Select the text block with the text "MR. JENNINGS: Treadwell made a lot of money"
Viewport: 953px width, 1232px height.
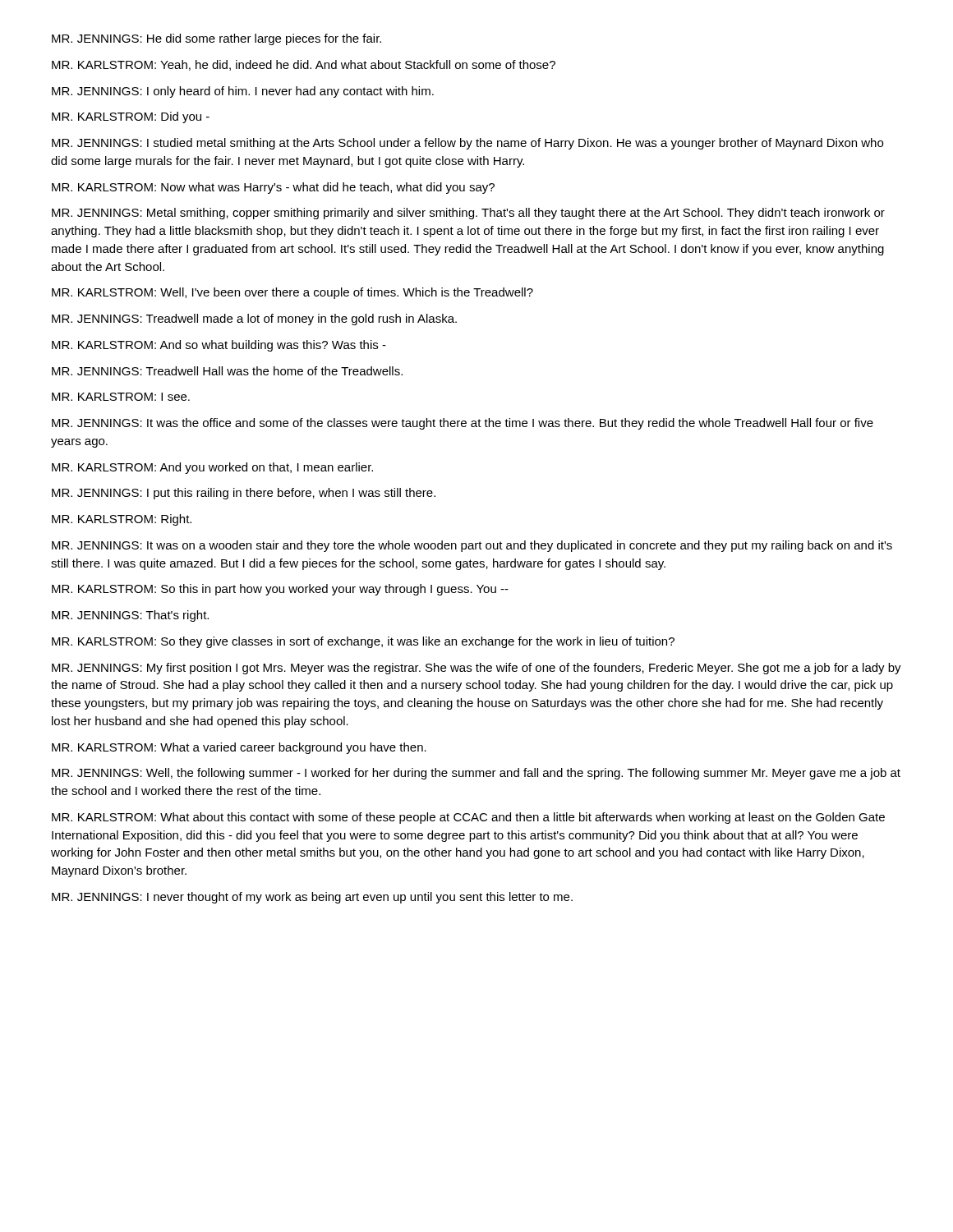tap(254, 318)
